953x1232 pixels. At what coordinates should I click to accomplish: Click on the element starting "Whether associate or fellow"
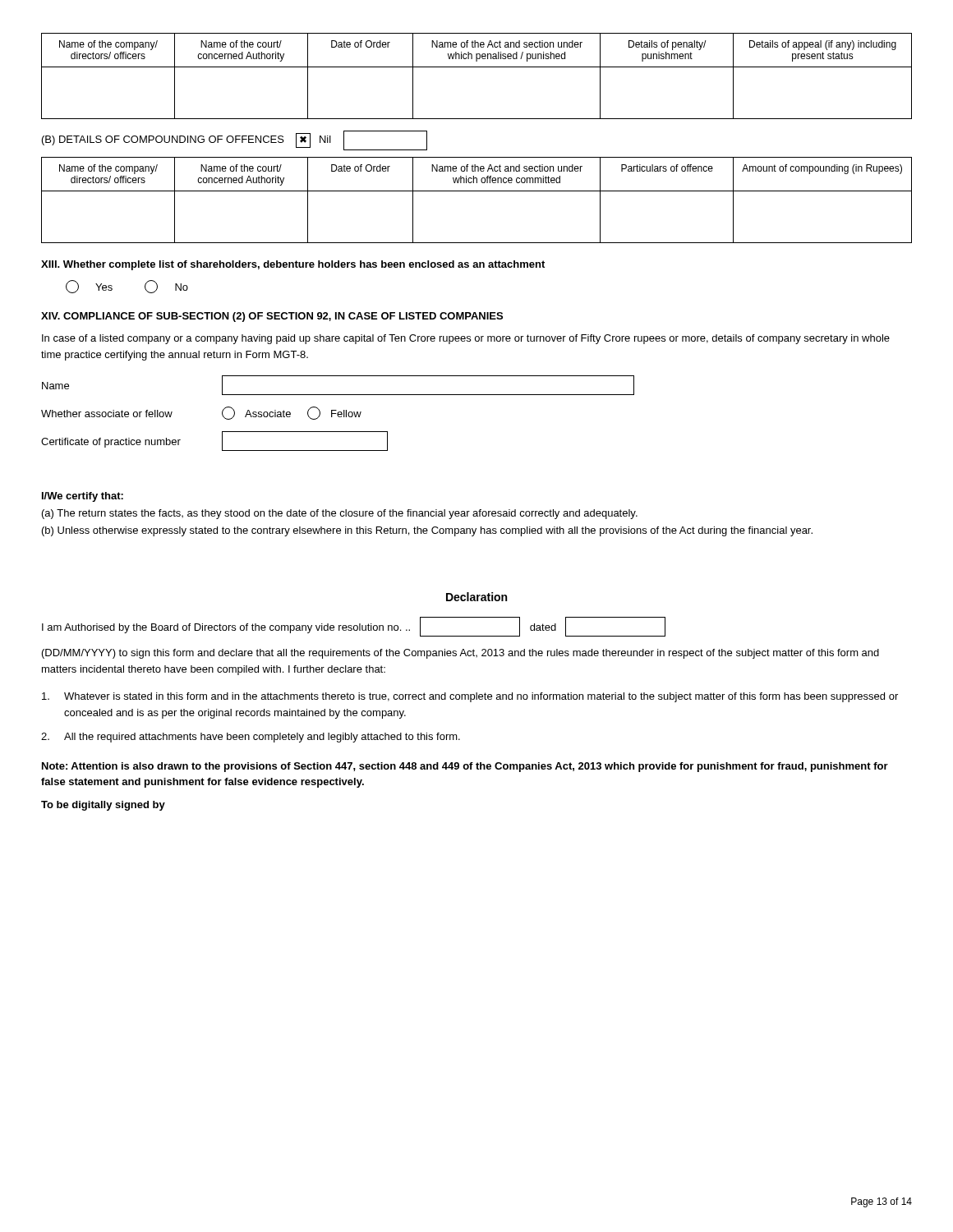click(x=106, y=413)
